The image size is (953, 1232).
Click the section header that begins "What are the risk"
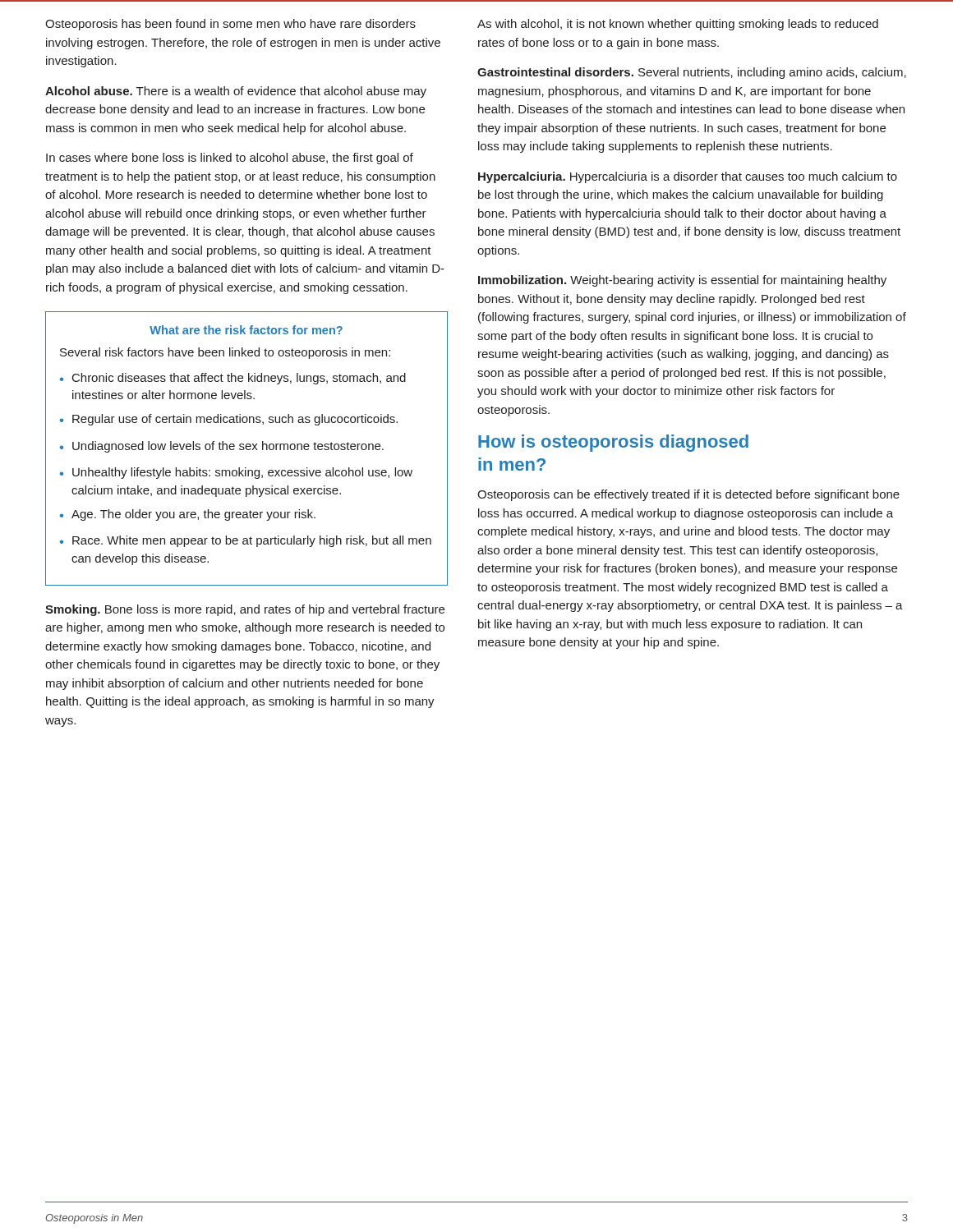click(246, 330)
